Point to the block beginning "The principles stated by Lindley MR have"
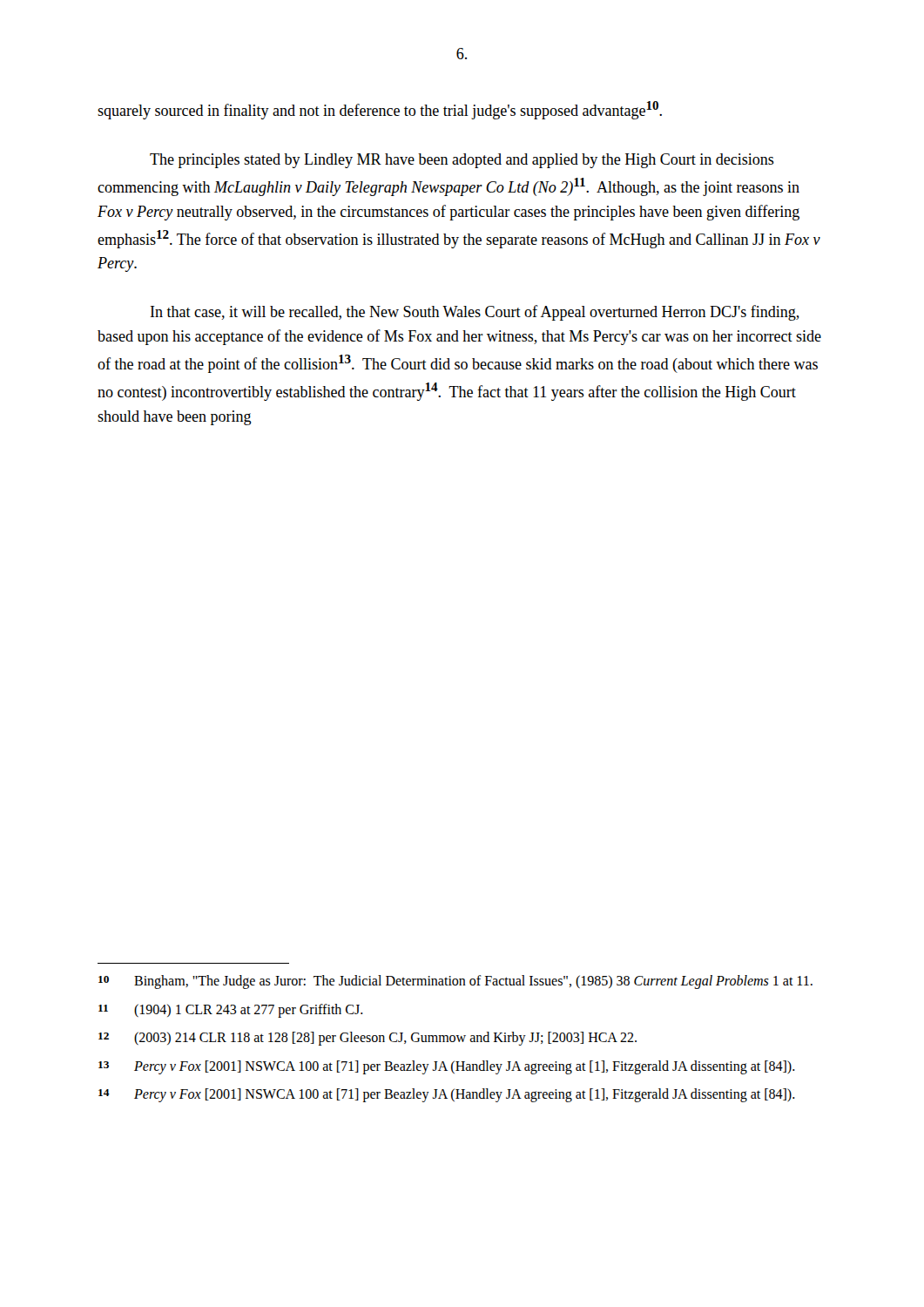 459,211
